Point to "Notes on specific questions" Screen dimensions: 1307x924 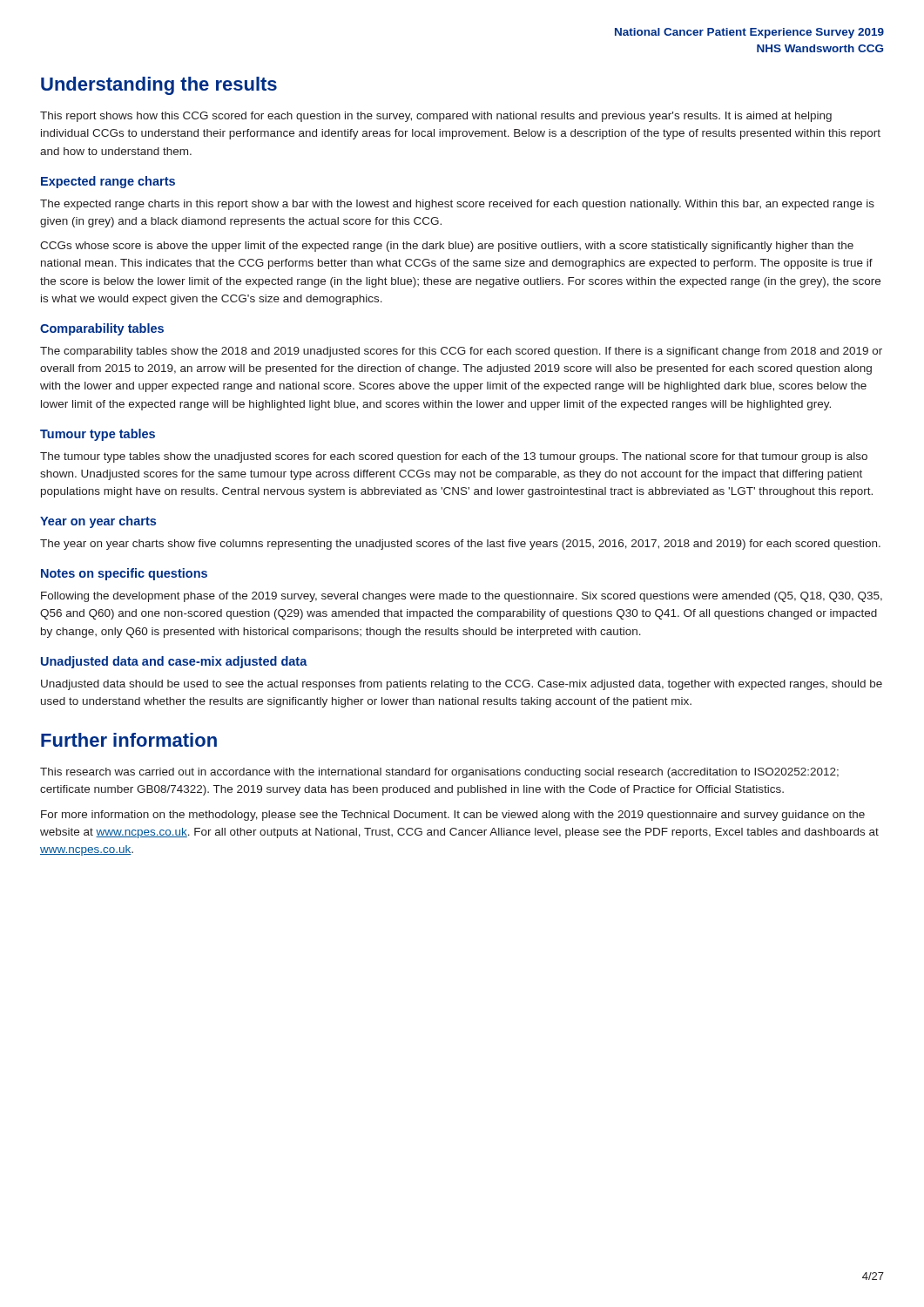(x=124, y=574)
